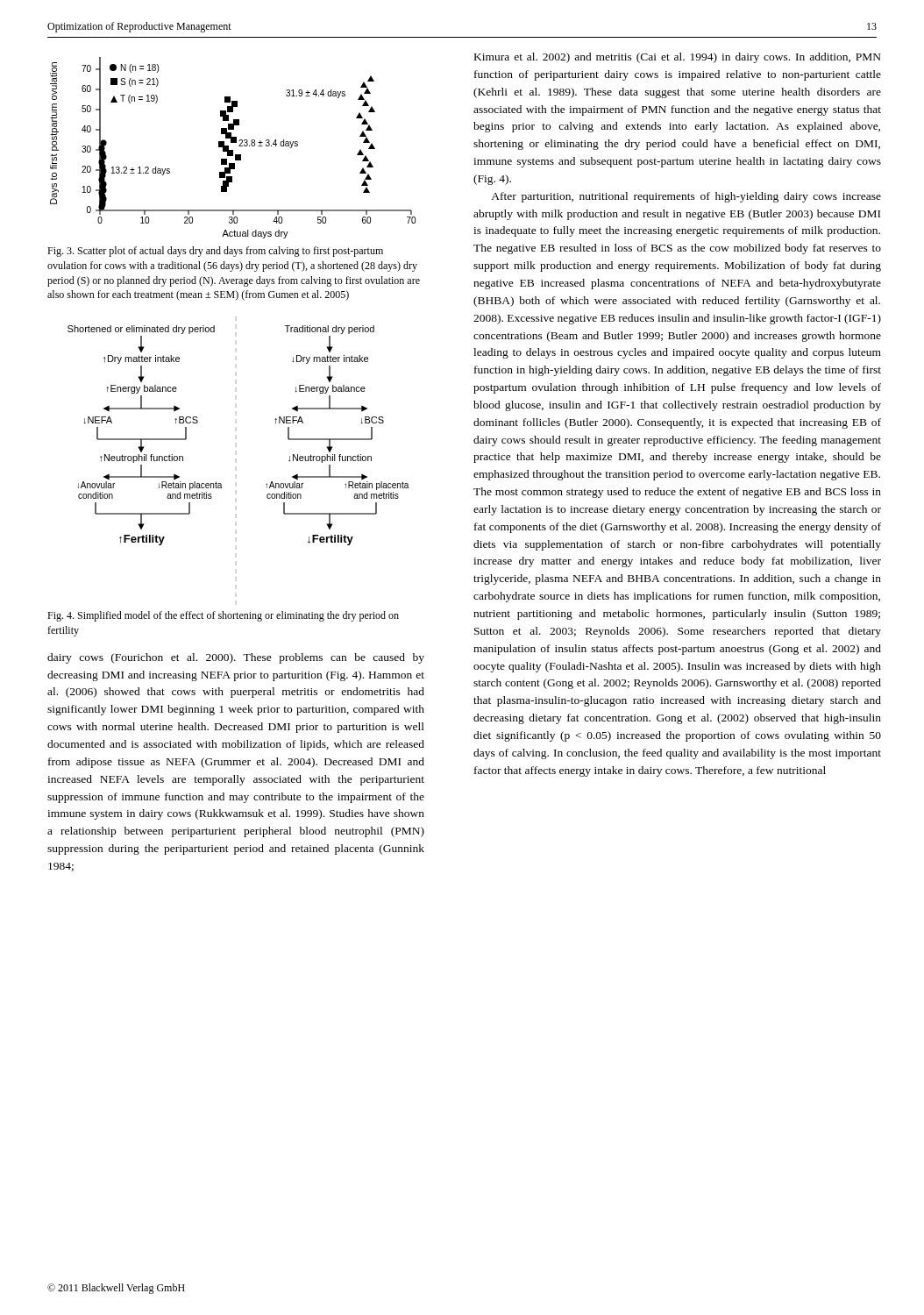Navigate to the text starting "Fig. 3. Scatter plot of actual days dry"
The width and height of the screenshot is (924, 1315).
pos(234,273)
